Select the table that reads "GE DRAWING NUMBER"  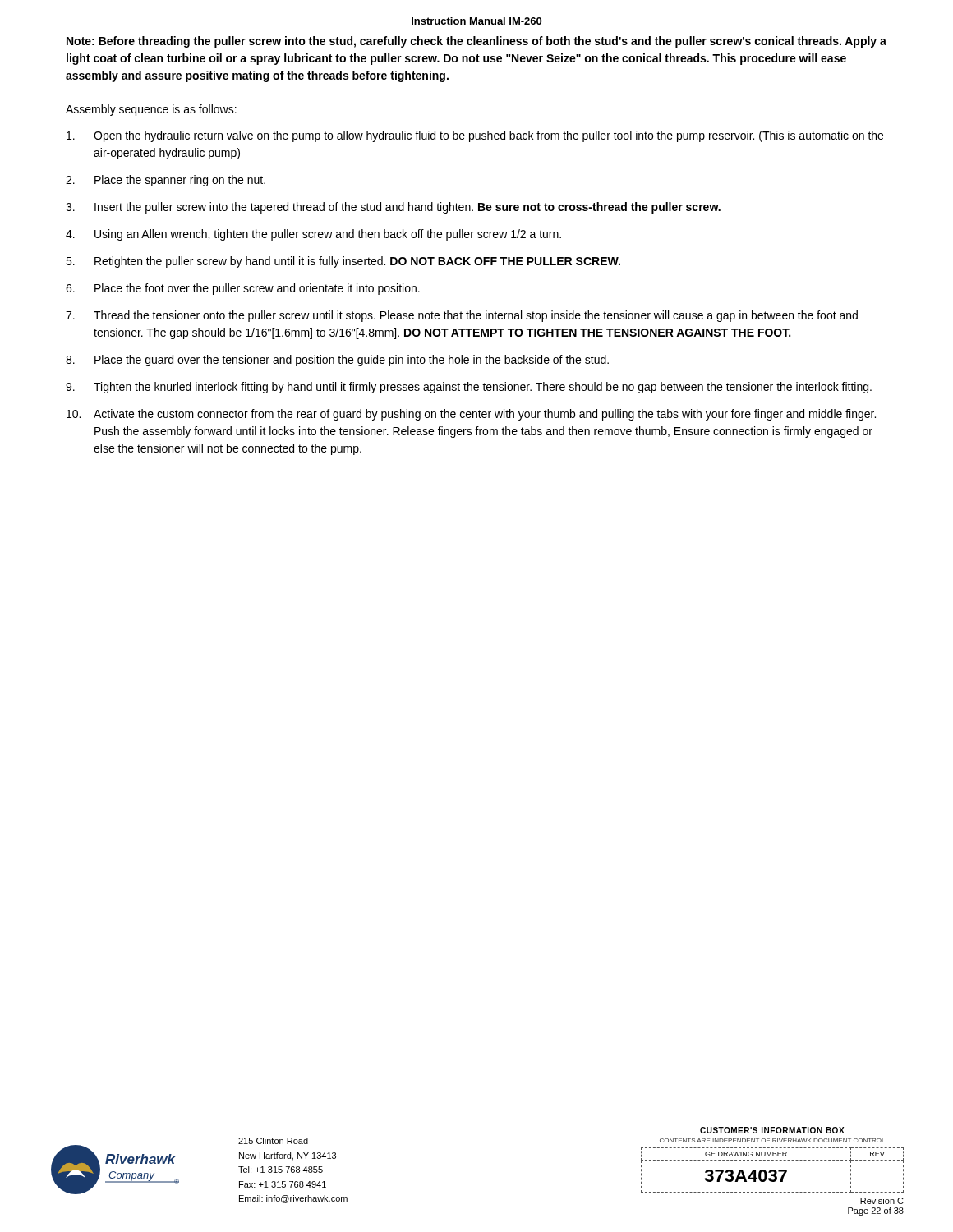click(x=772, y=1170)
